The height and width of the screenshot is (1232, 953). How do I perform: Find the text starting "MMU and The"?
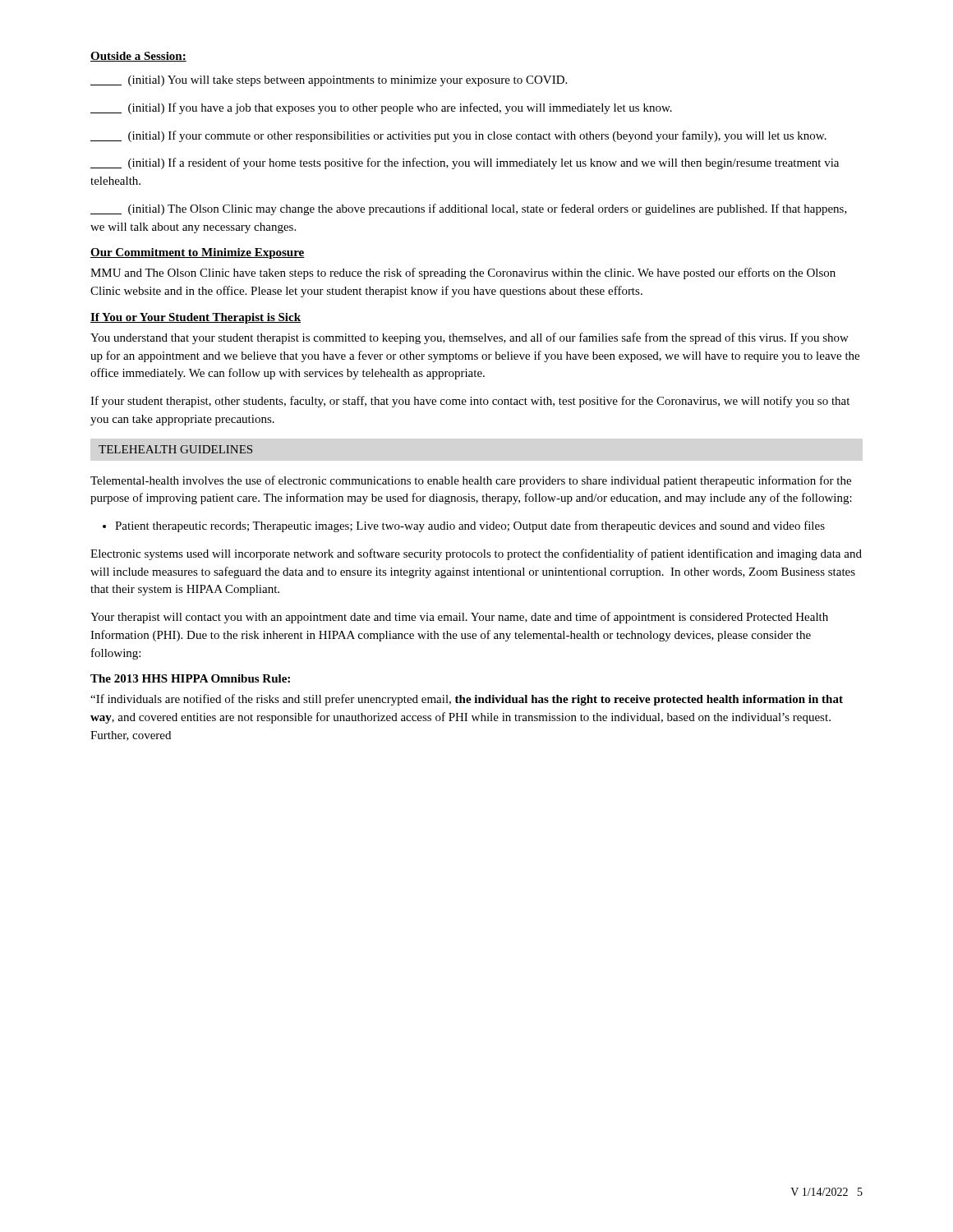(x=476, y=282)
